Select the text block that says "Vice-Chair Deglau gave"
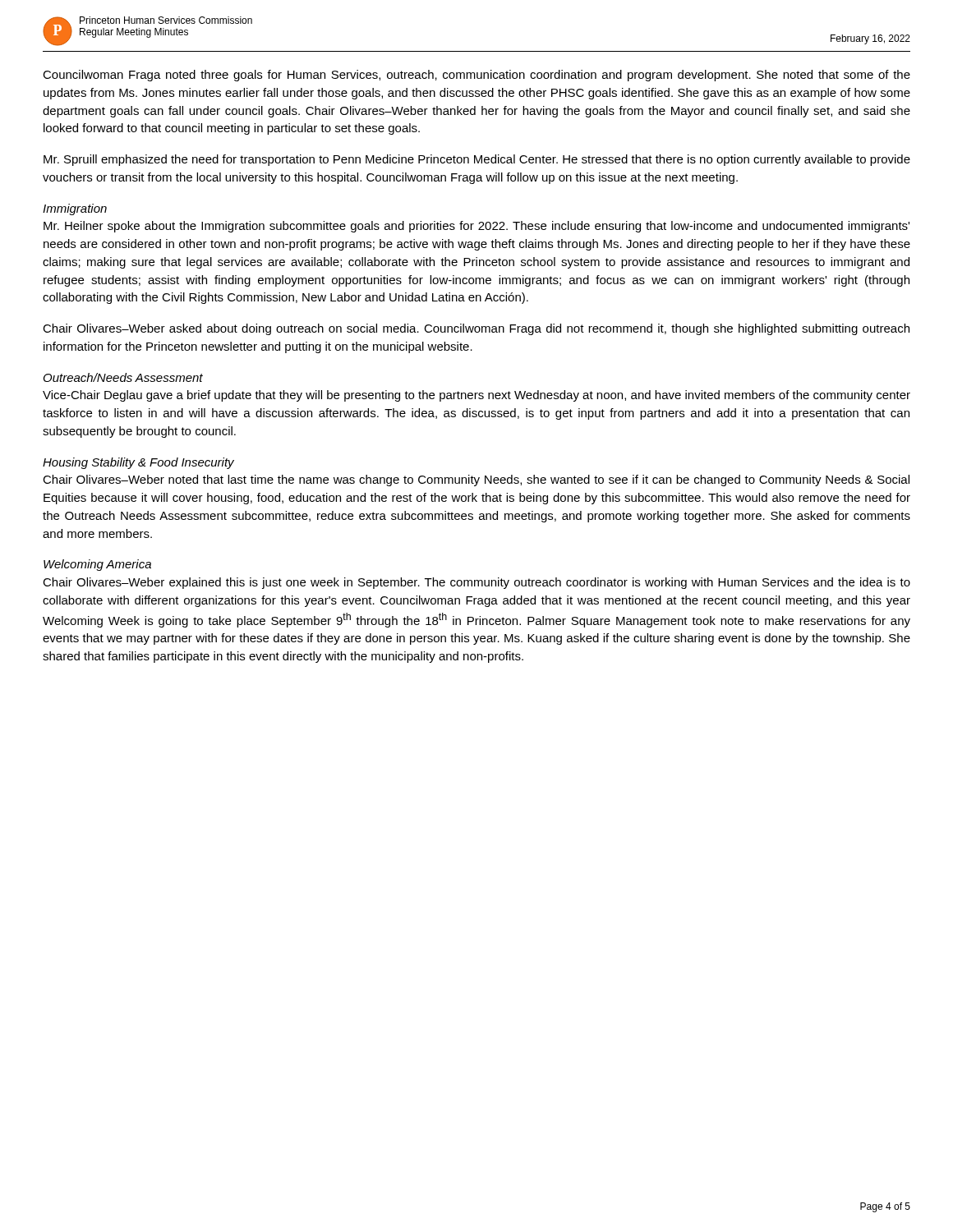This screenshot has height=1232, width=953. click(476, 413)
